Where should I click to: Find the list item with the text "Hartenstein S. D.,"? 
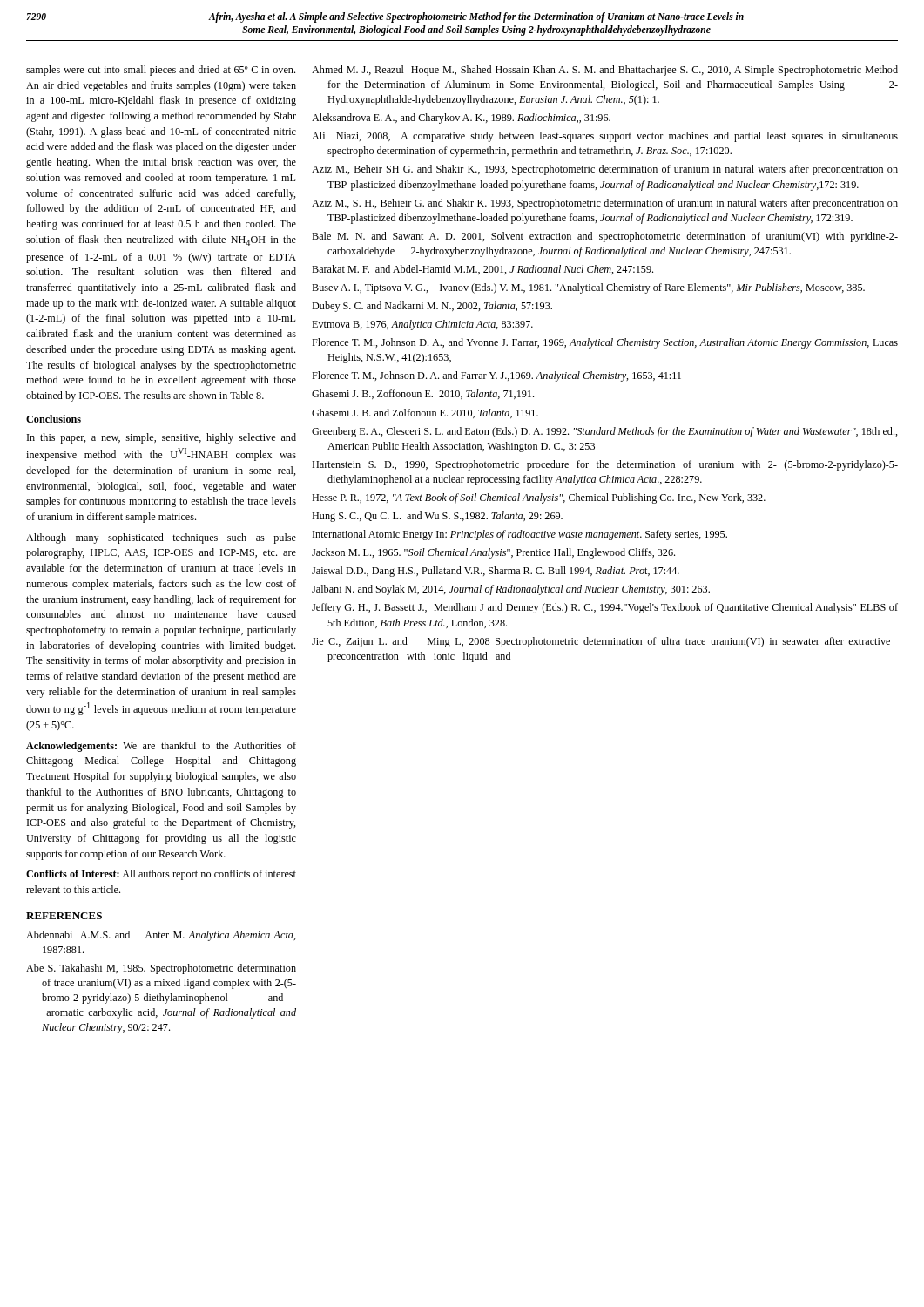605,472
